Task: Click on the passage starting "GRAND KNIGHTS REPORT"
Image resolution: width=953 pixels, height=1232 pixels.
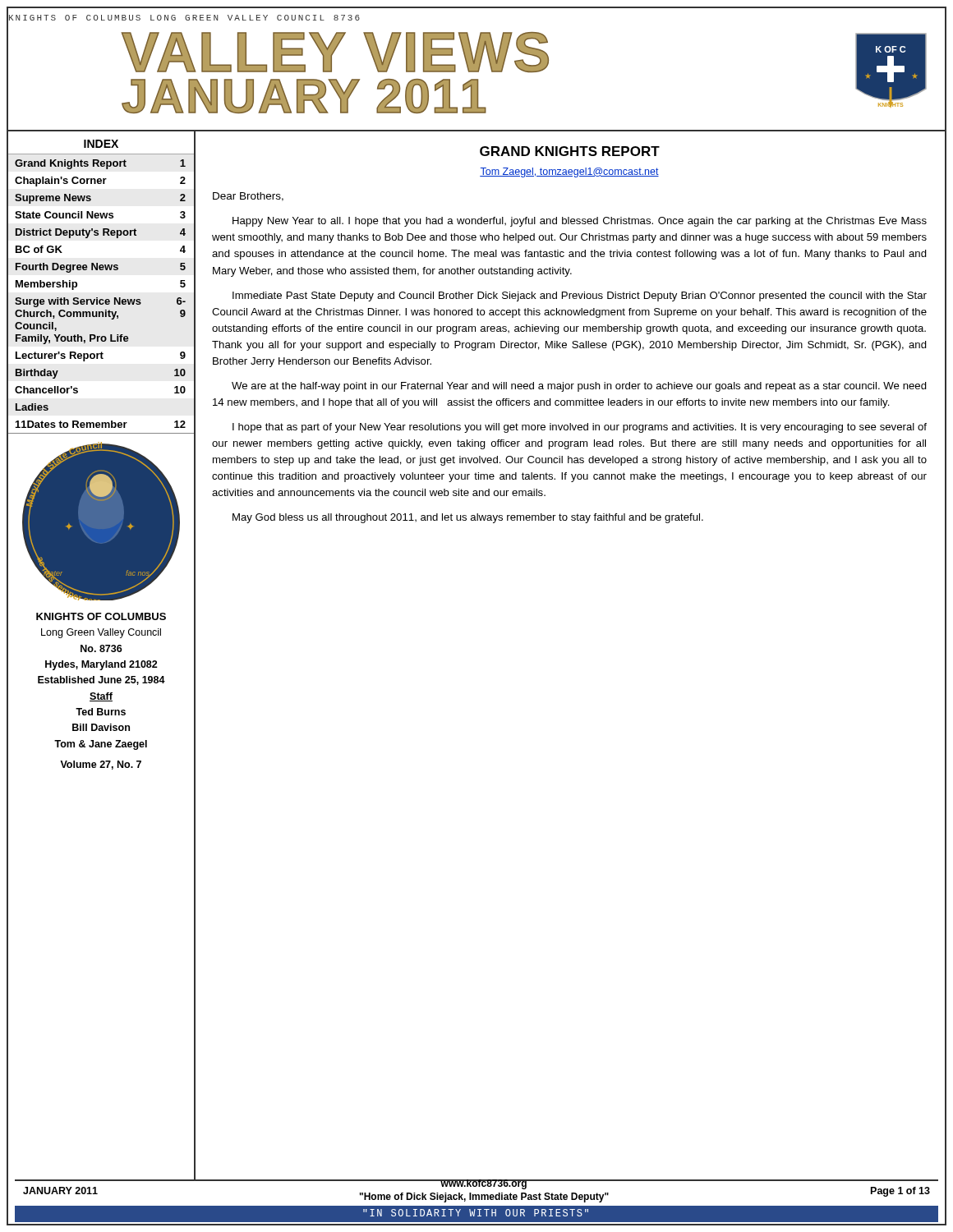Action: point(569,152)
